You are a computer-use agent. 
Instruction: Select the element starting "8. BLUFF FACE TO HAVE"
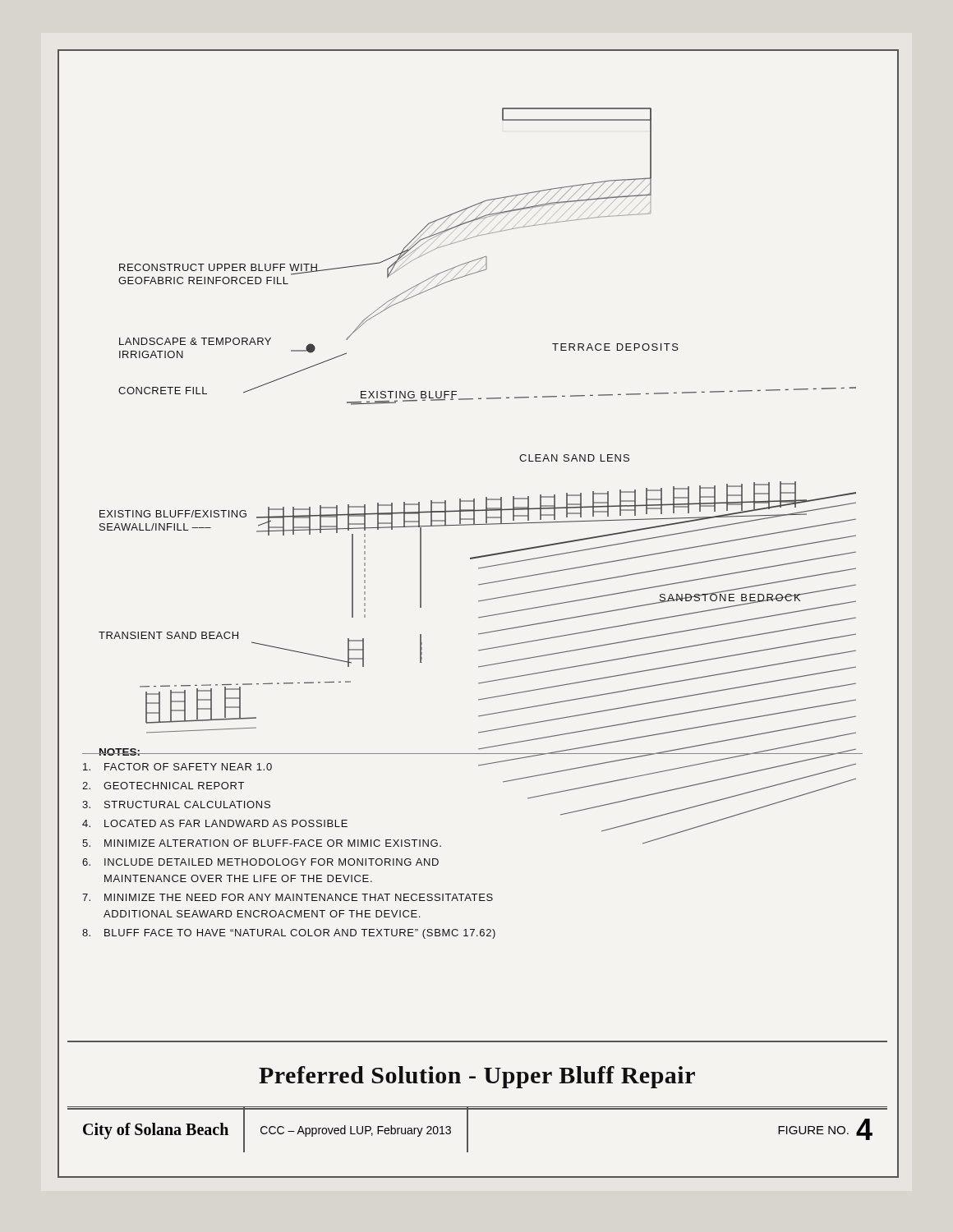[x=289, y=933]
